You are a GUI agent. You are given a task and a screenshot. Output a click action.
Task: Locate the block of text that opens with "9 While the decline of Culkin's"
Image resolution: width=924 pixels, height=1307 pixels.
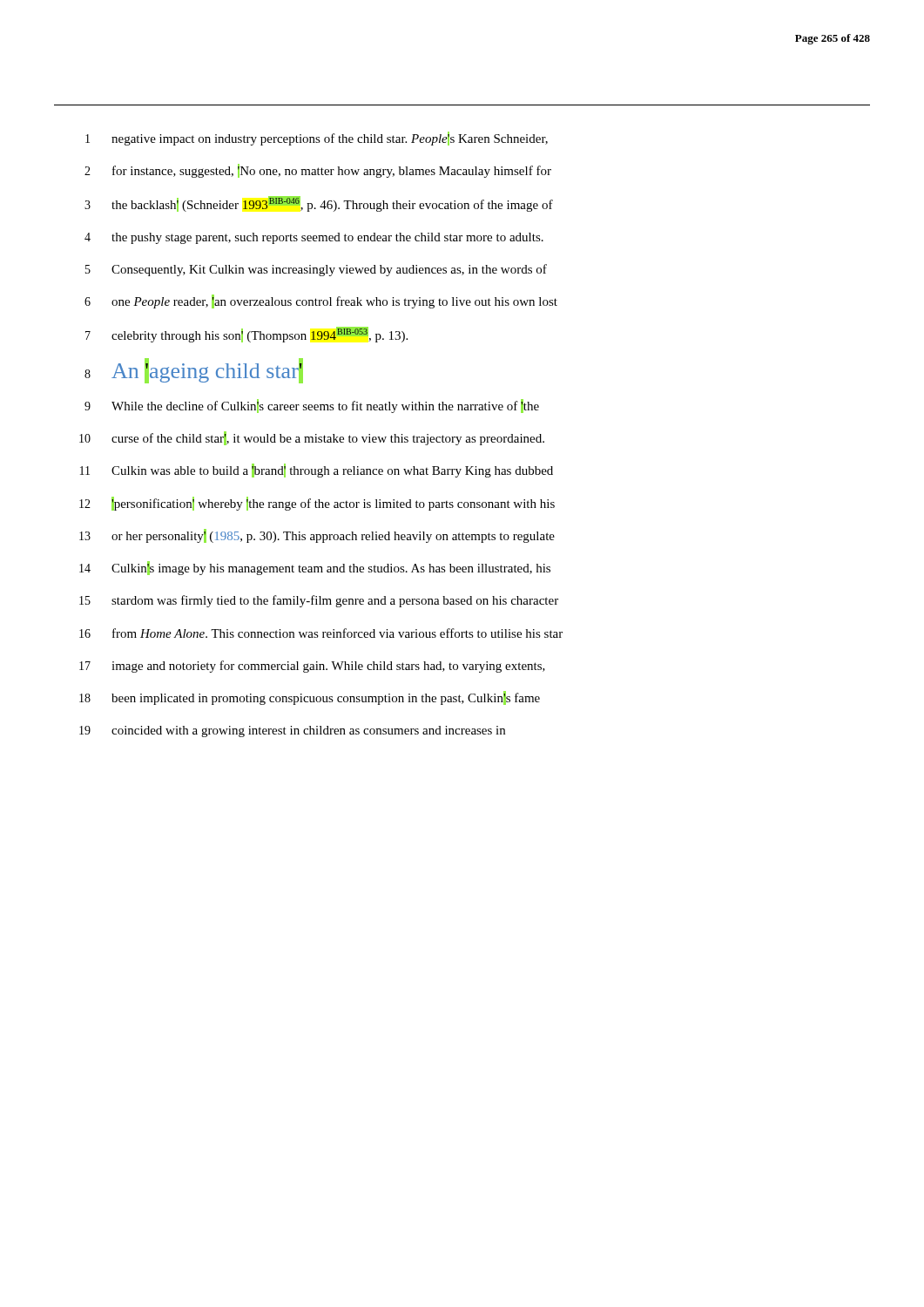297,406
